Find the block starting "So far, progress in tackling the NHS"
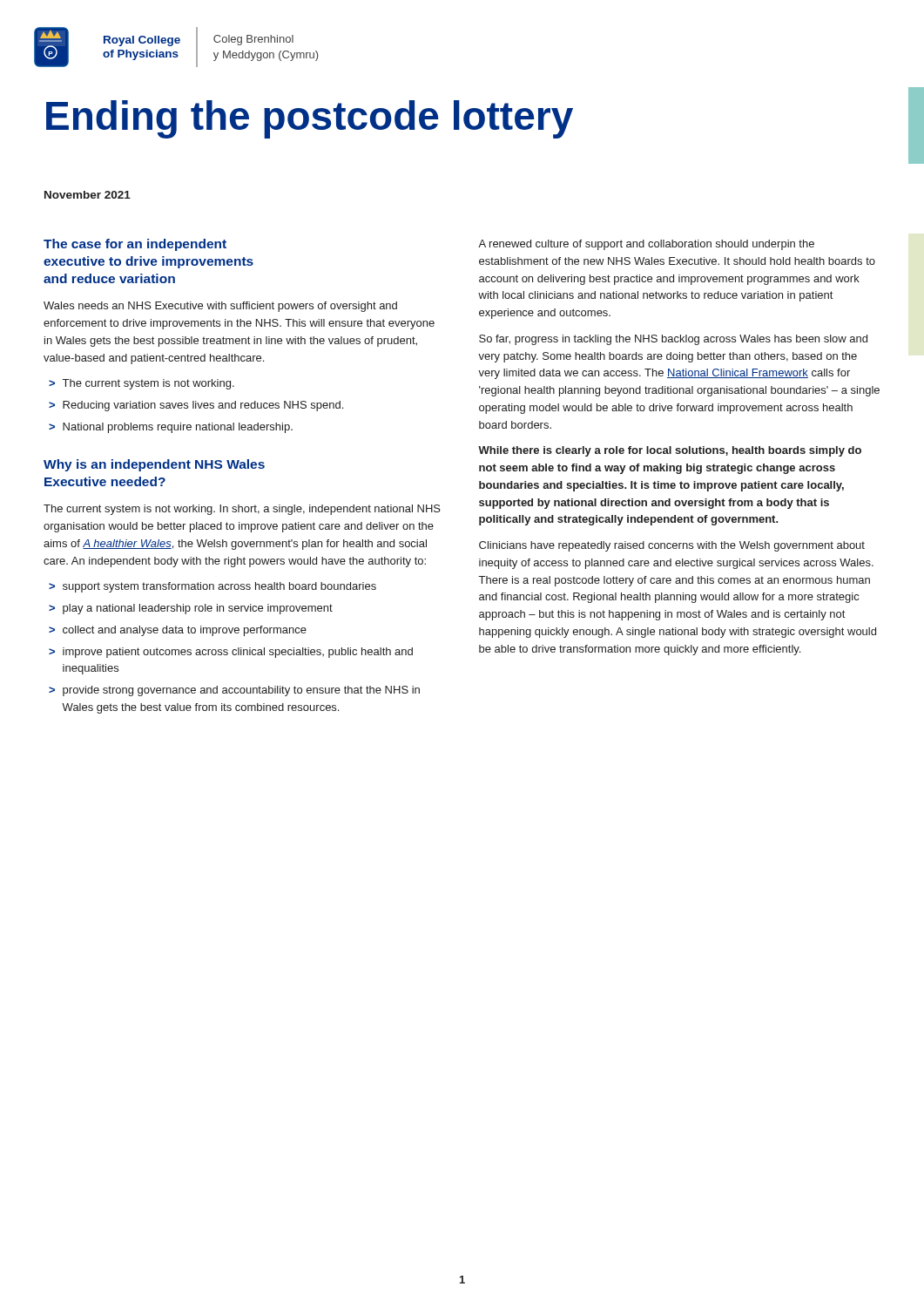 coord(680,382)
